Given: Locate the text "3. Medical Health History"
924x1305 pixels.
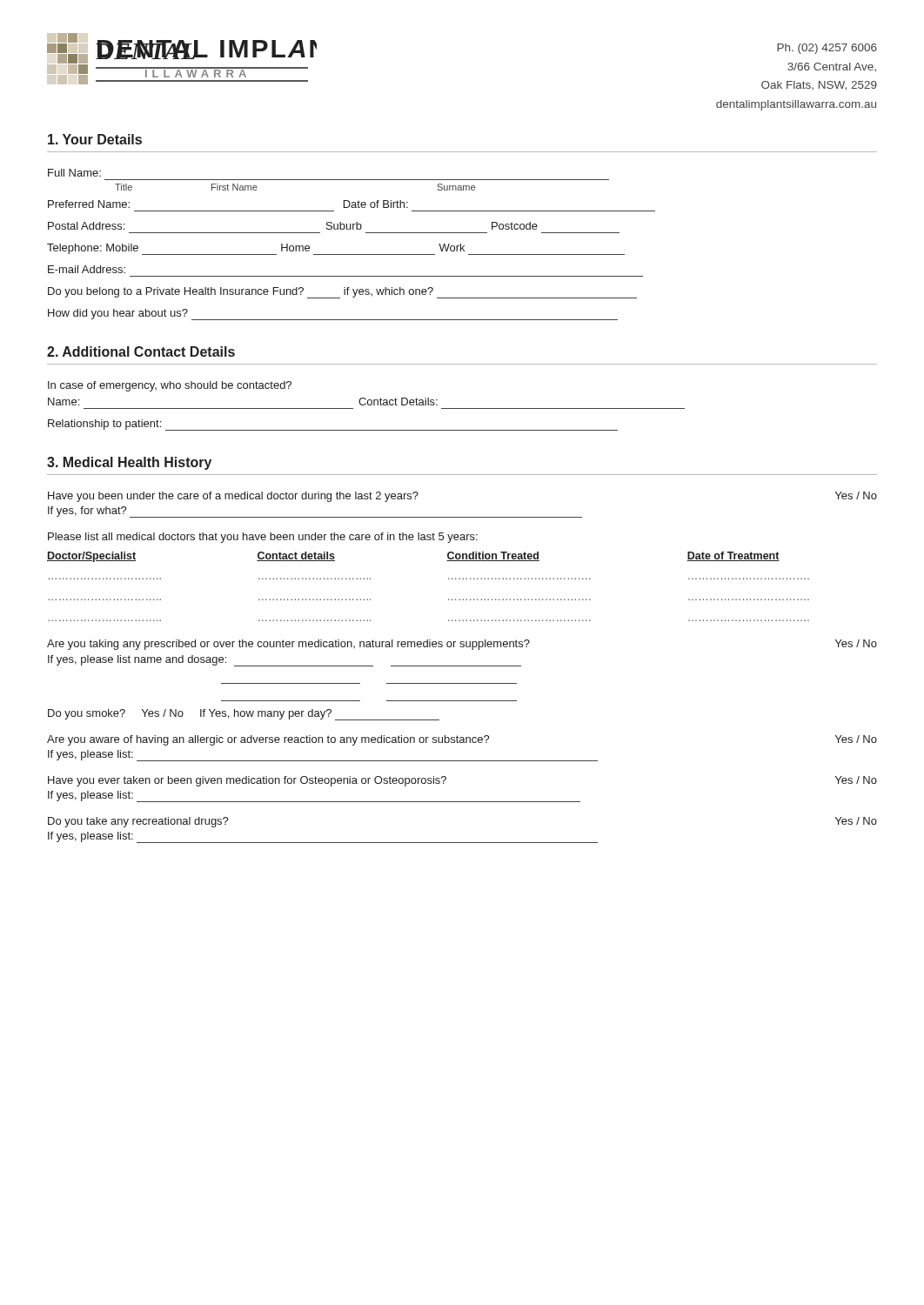Looking at the screenshot, I should [x=129, y=463].
